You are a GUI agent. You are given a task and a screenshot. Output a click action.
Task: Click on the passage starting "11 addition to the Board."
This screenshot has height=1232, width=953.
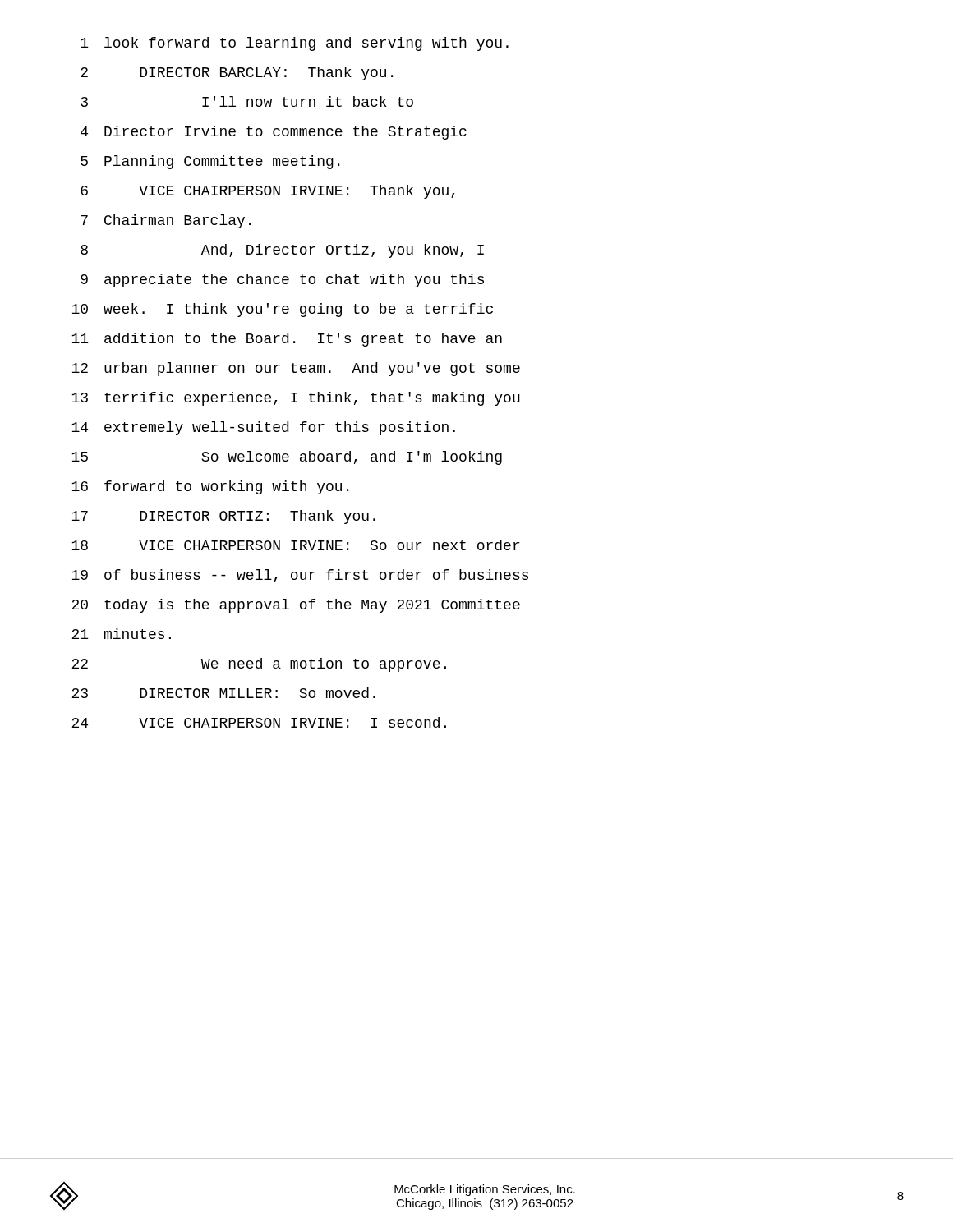pos(476,340)
